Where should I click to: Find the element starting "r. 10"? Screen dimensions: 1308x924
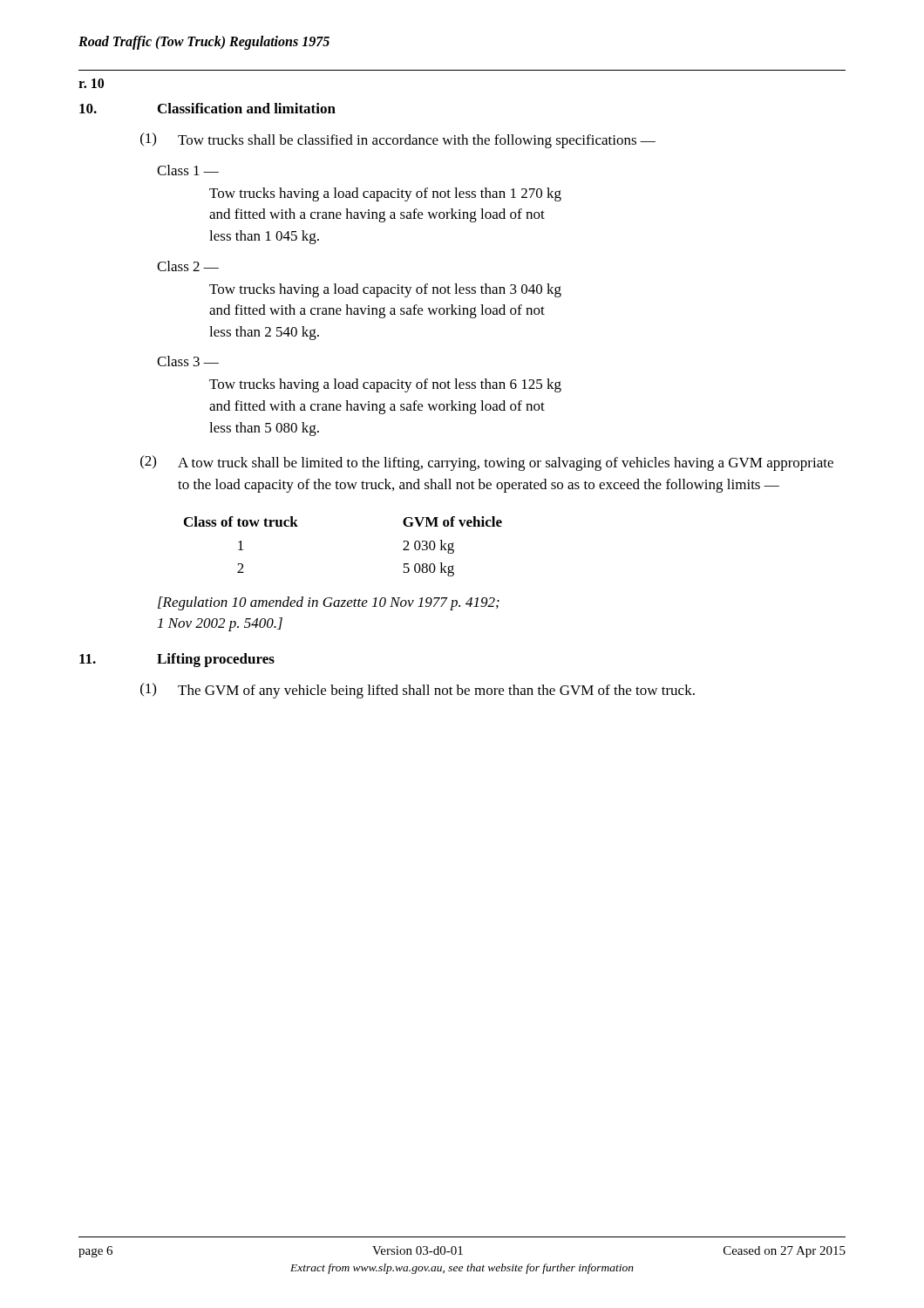pyautogui.click(x=91, y=83)
